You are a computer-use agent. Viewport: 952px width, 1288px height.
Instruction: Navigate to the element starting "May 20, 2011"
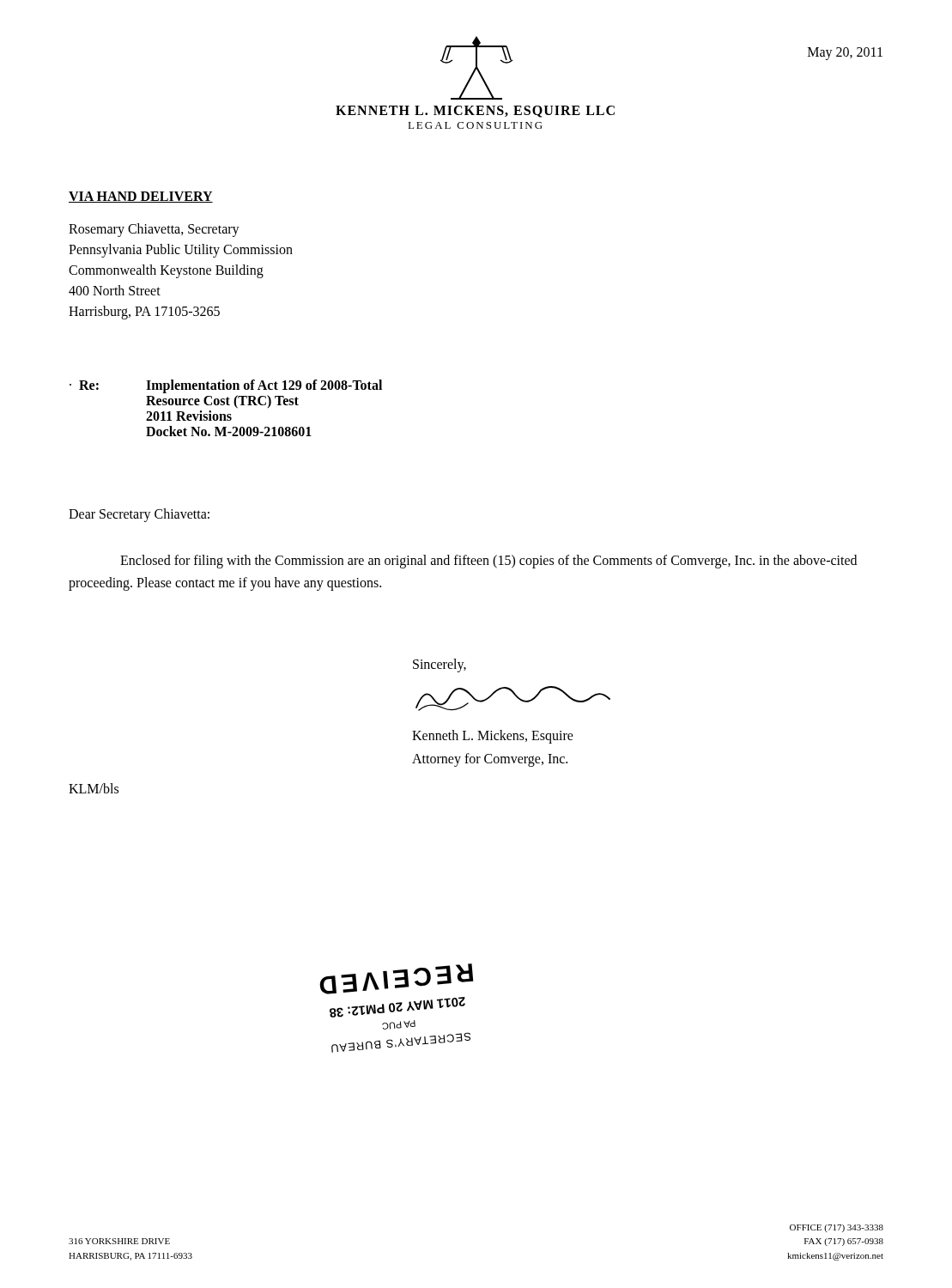pyautogui.click(x=845, y=52)
